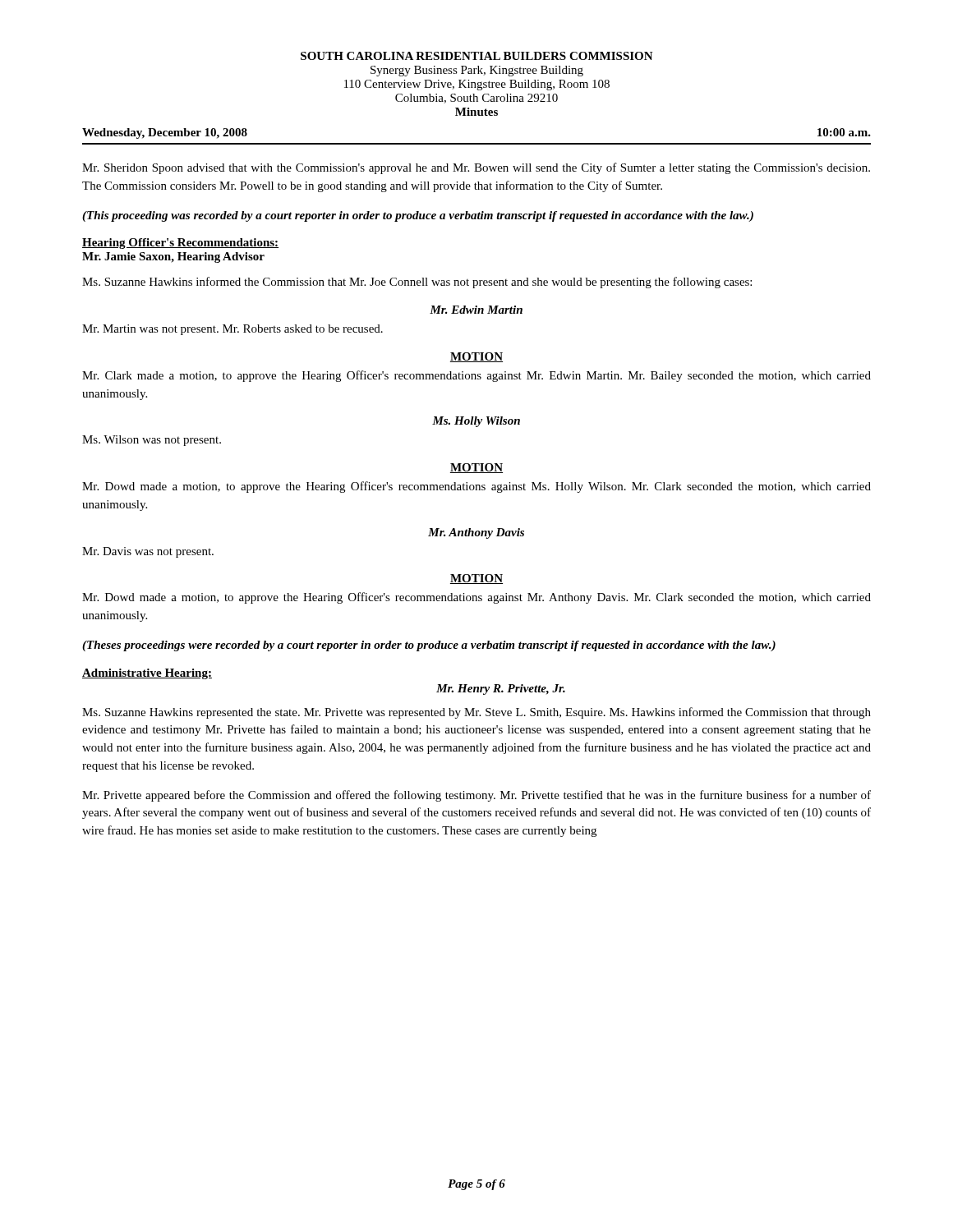Image resolution: width=953 pixels, height=1232 pixels.
Task: Find "Administrative Hearing:" on this page
Action: 147,672
